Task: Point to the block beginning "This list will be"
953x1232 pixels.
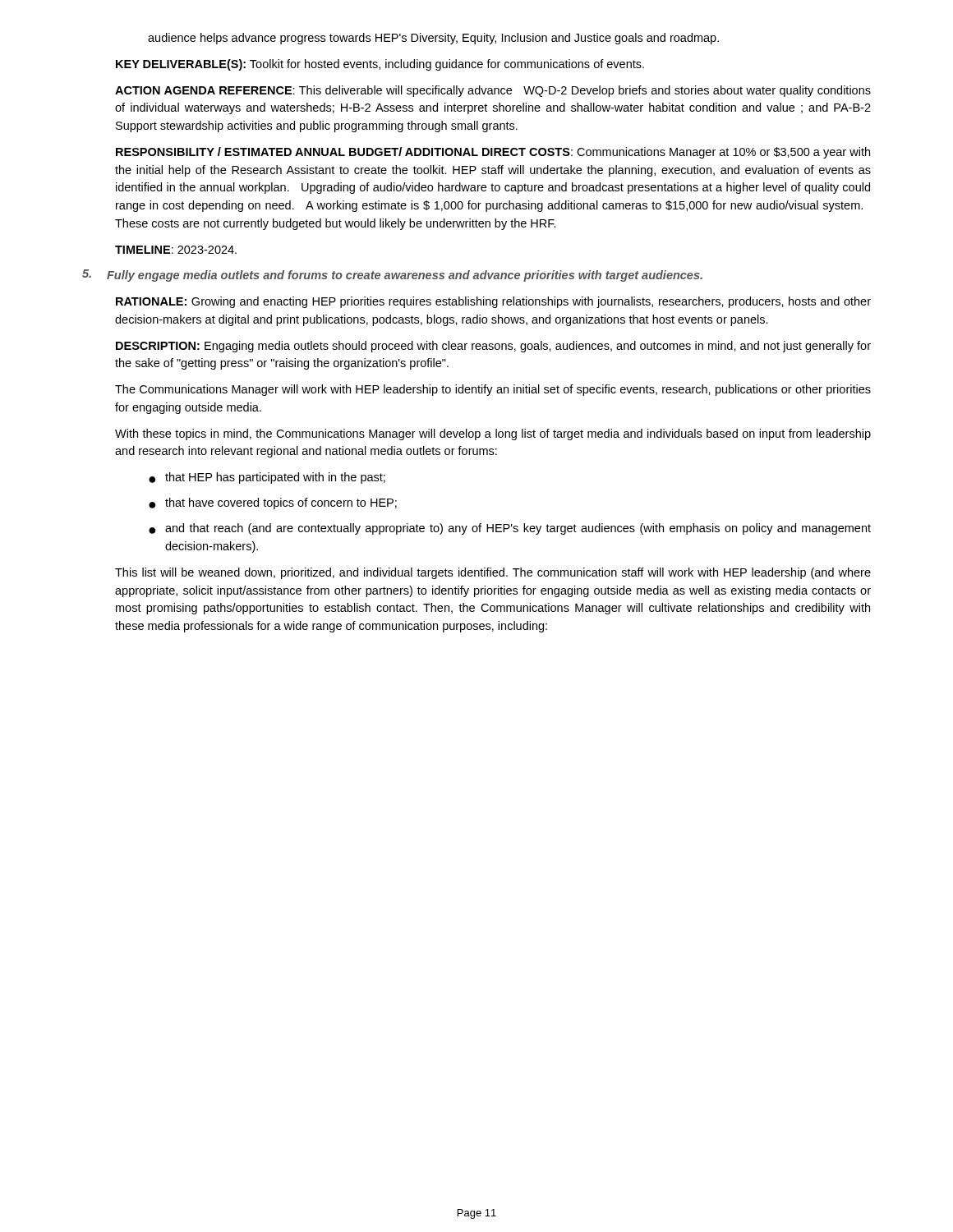Action: tap(493, 600)
